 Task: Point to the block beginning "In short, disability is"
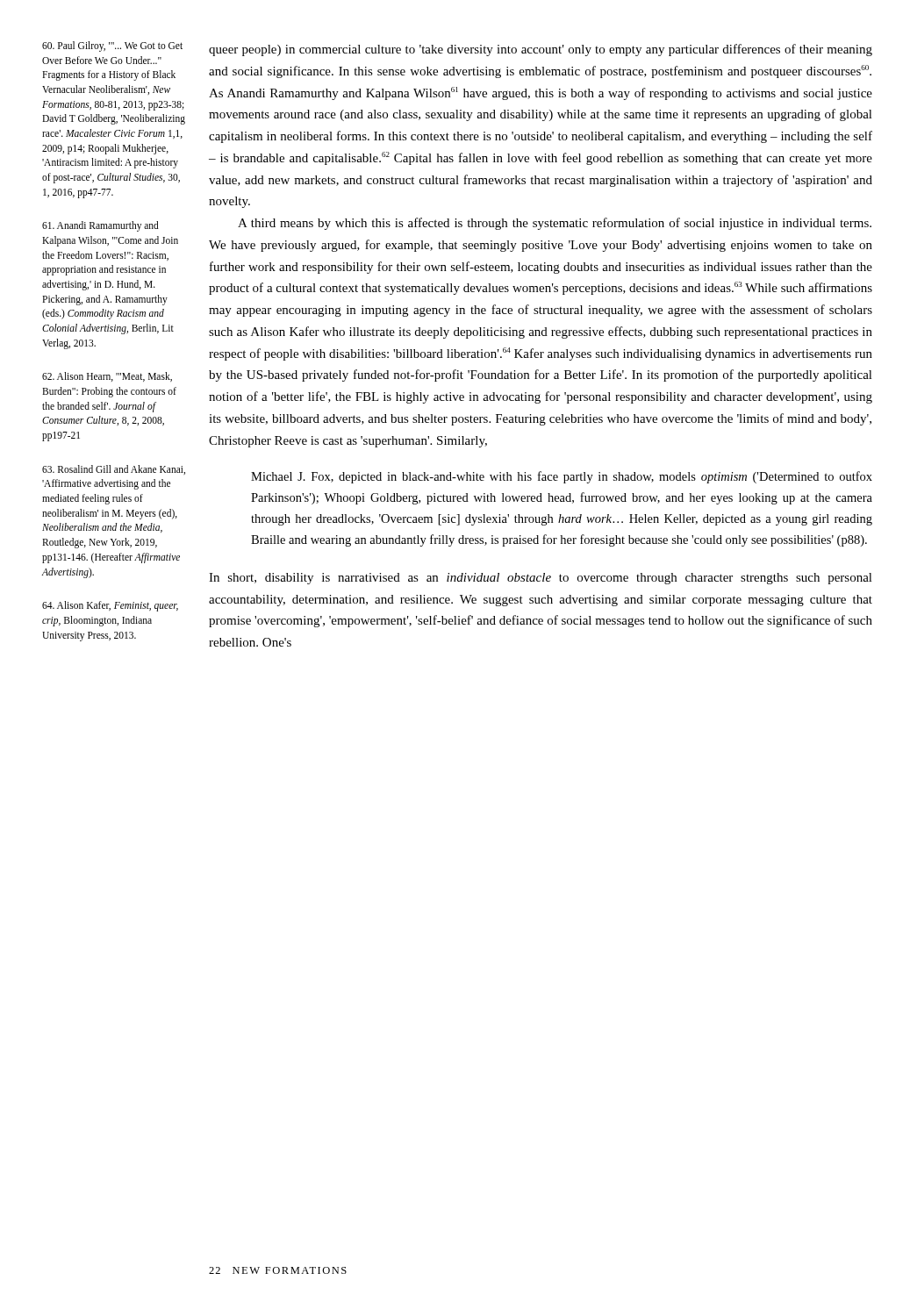pyautogui.click(x=541, y=610)
